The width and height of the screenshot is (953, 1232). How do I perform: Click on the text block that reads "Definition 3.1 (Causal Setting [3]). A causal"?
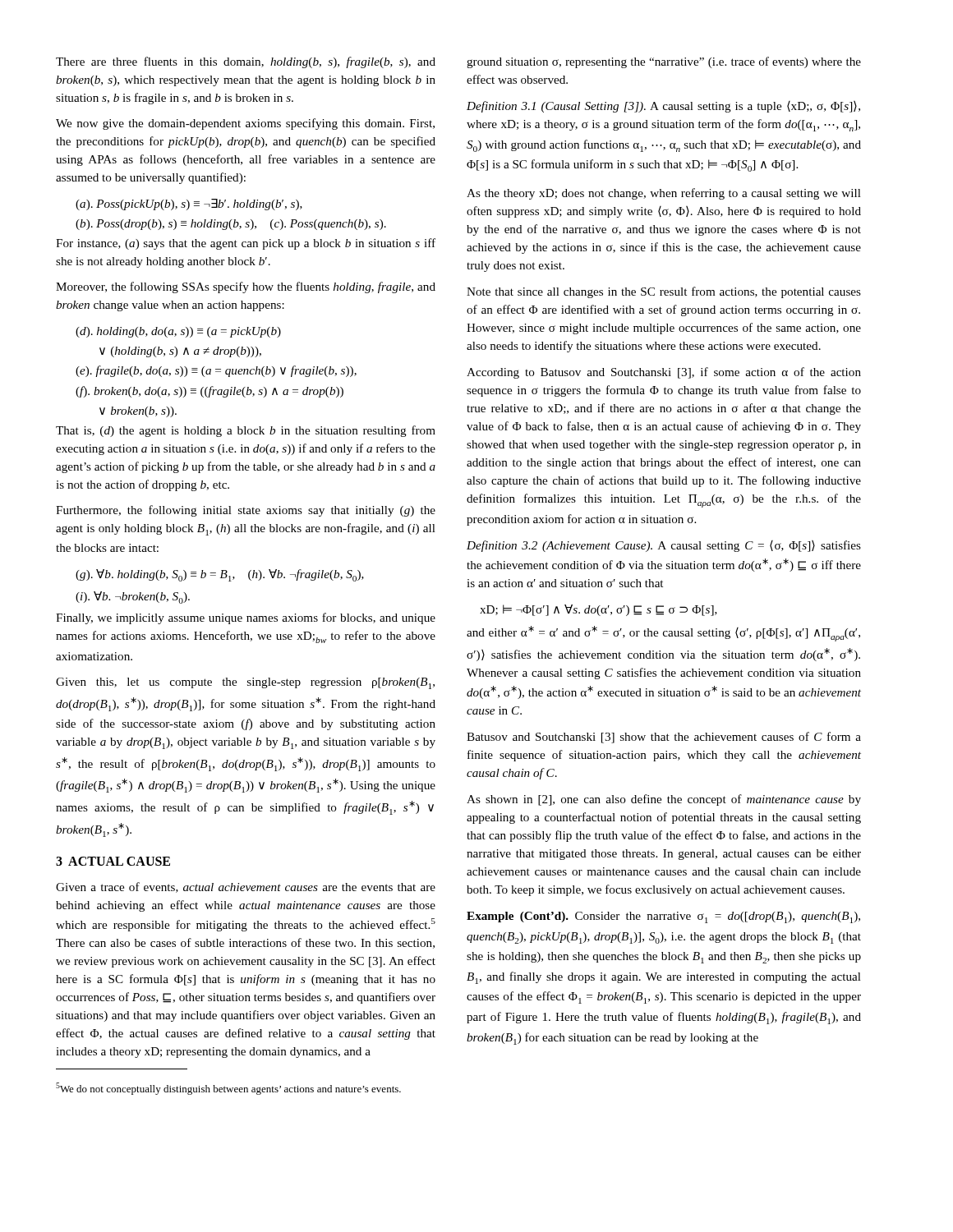click(664, 136)
